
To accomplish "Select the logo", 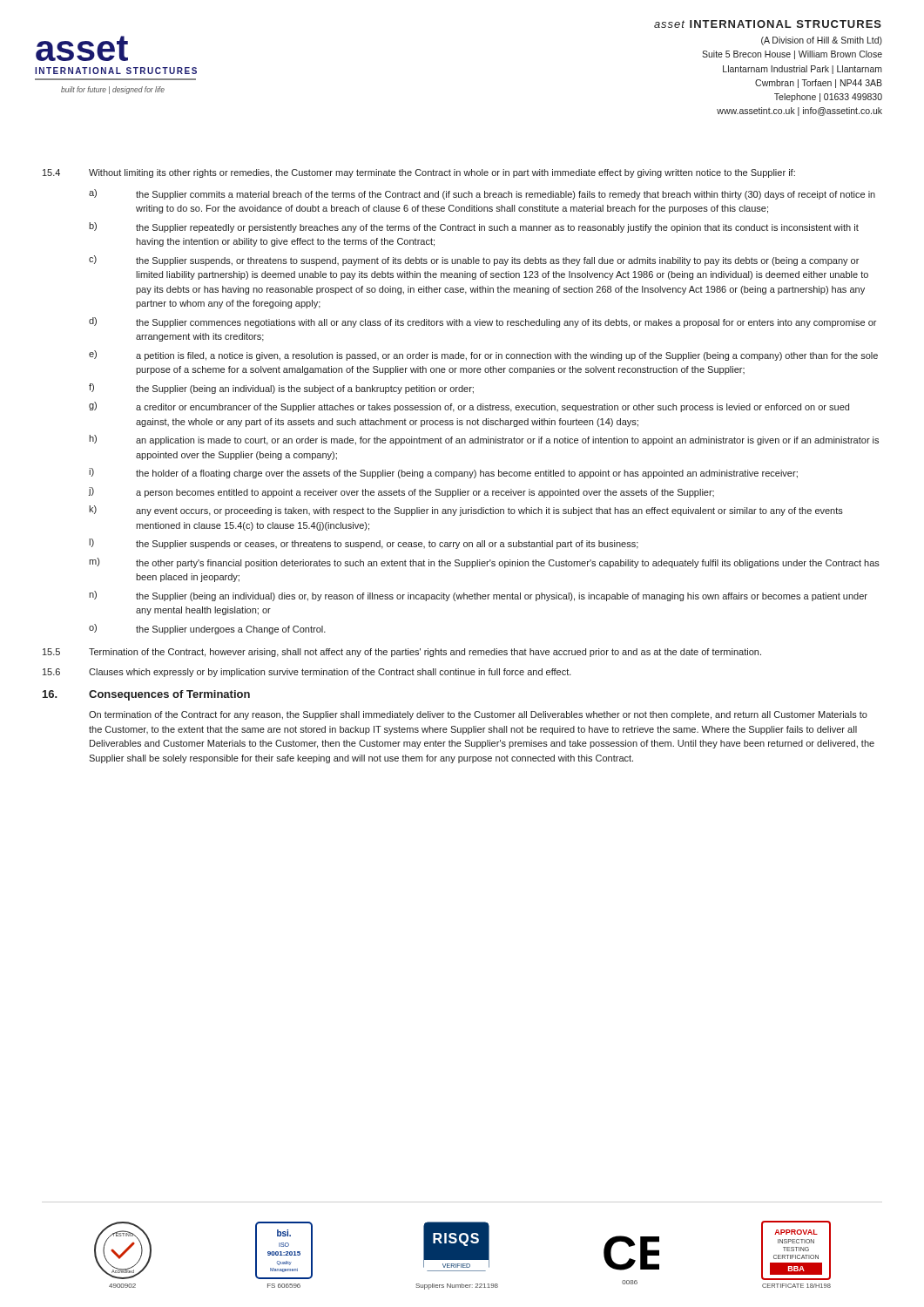I will pos(462,1255).
